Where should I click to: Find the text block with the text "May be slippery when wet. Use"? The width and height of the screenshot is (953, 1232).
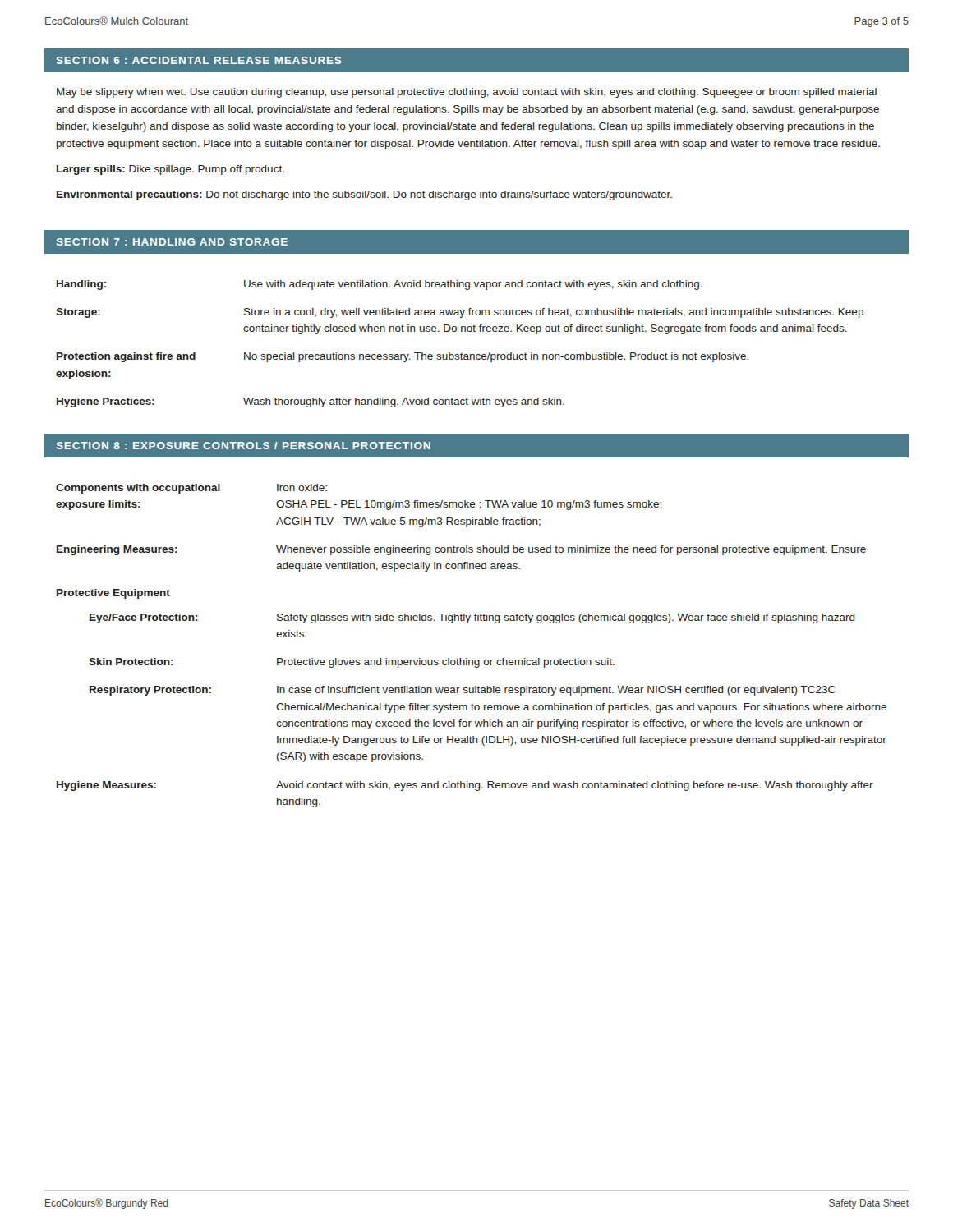click(468, 117)
